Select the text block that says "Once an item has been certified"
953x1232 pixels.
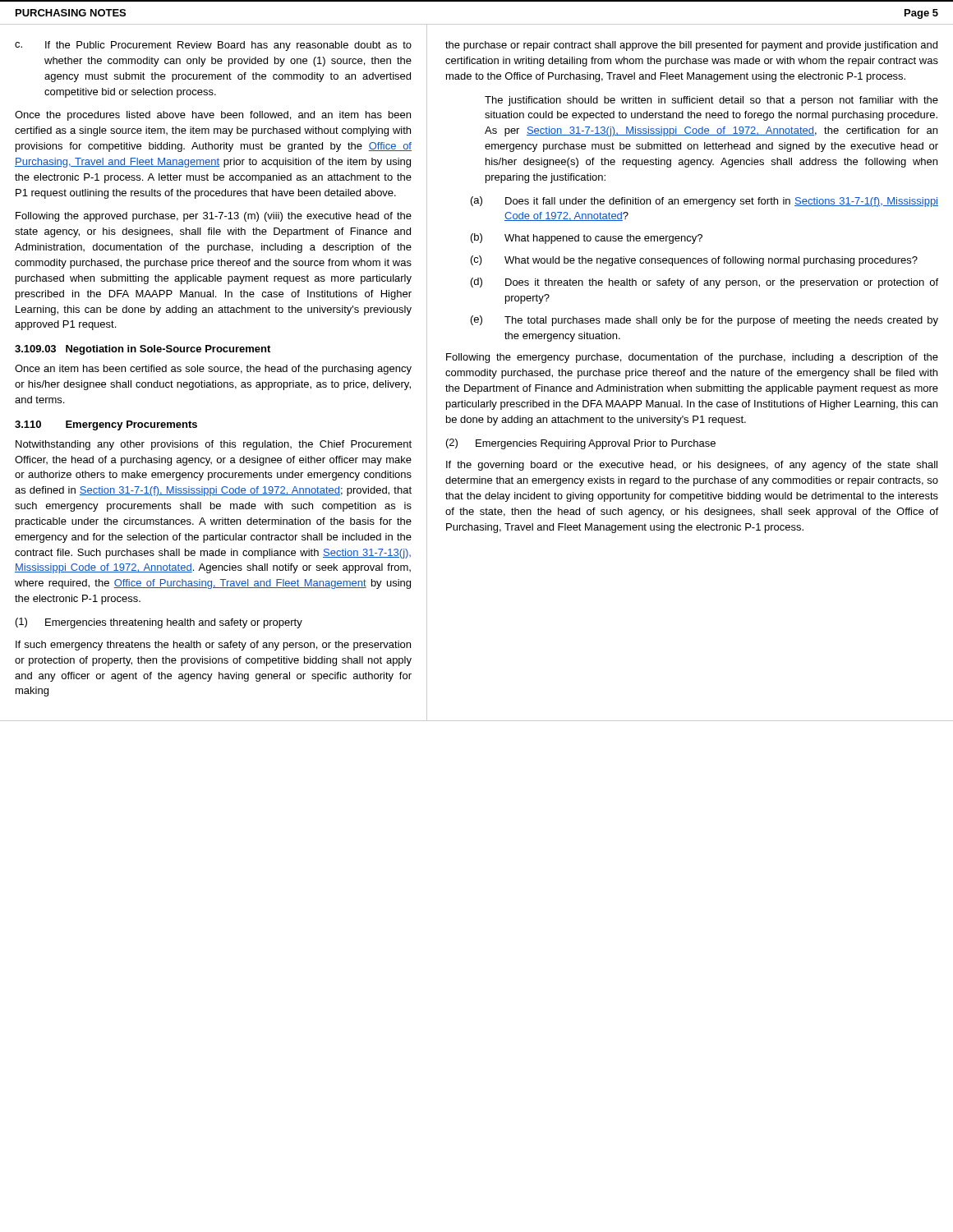pyautogui.click(x=213, y=385)
